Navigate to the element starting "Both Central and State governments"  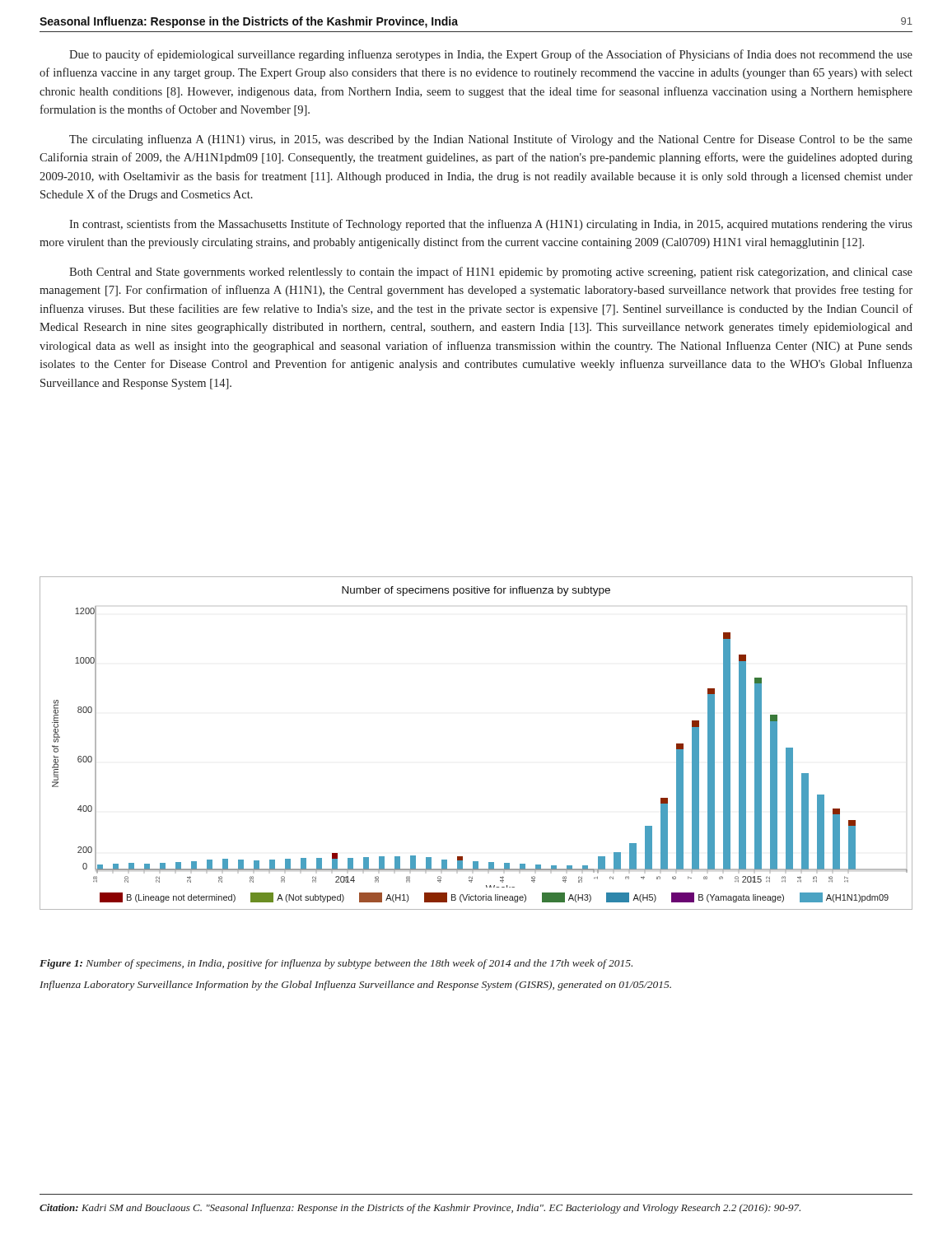point(476,327)
